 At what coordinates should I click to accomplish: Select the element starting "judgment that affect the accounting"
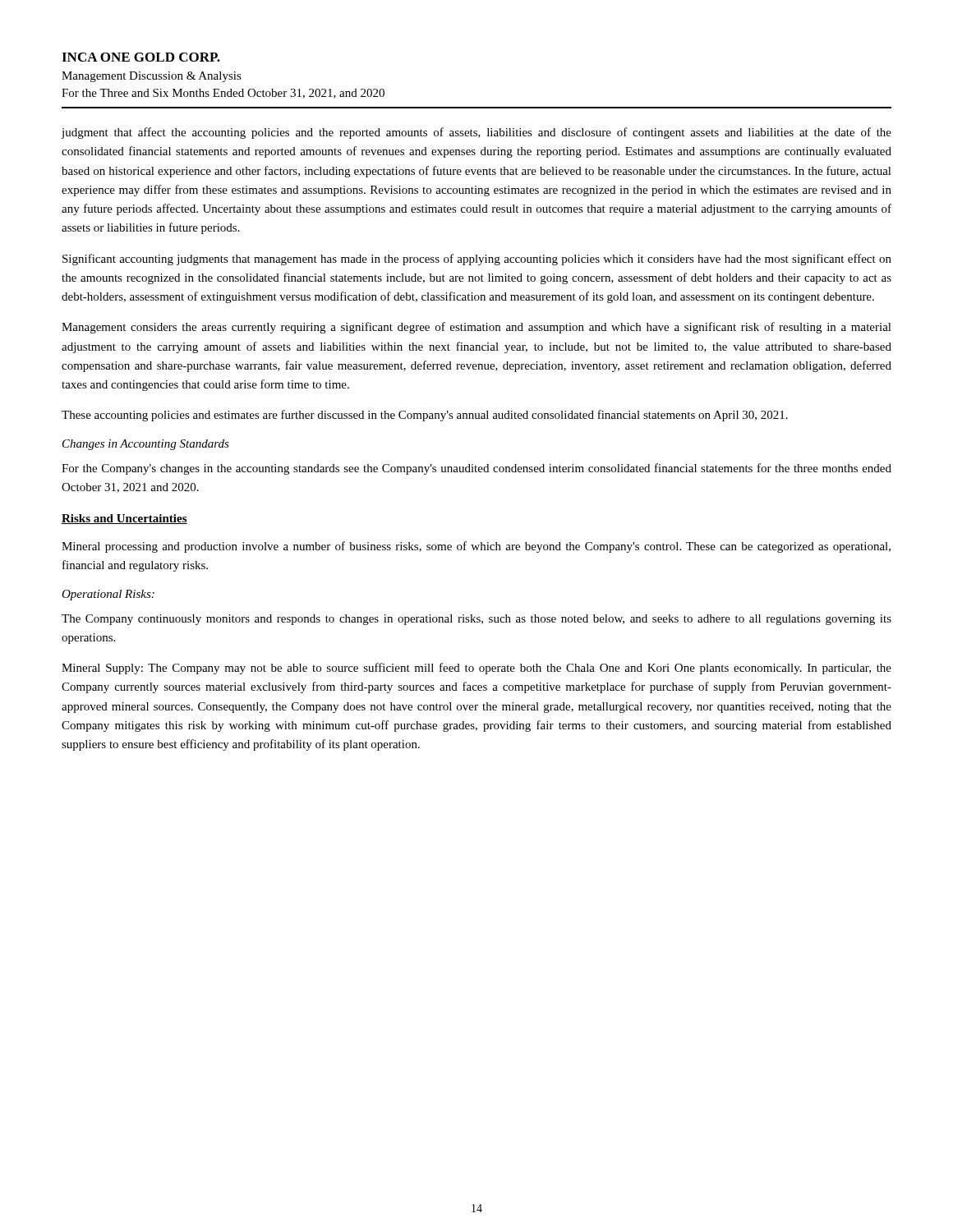[x=476, y=180]
